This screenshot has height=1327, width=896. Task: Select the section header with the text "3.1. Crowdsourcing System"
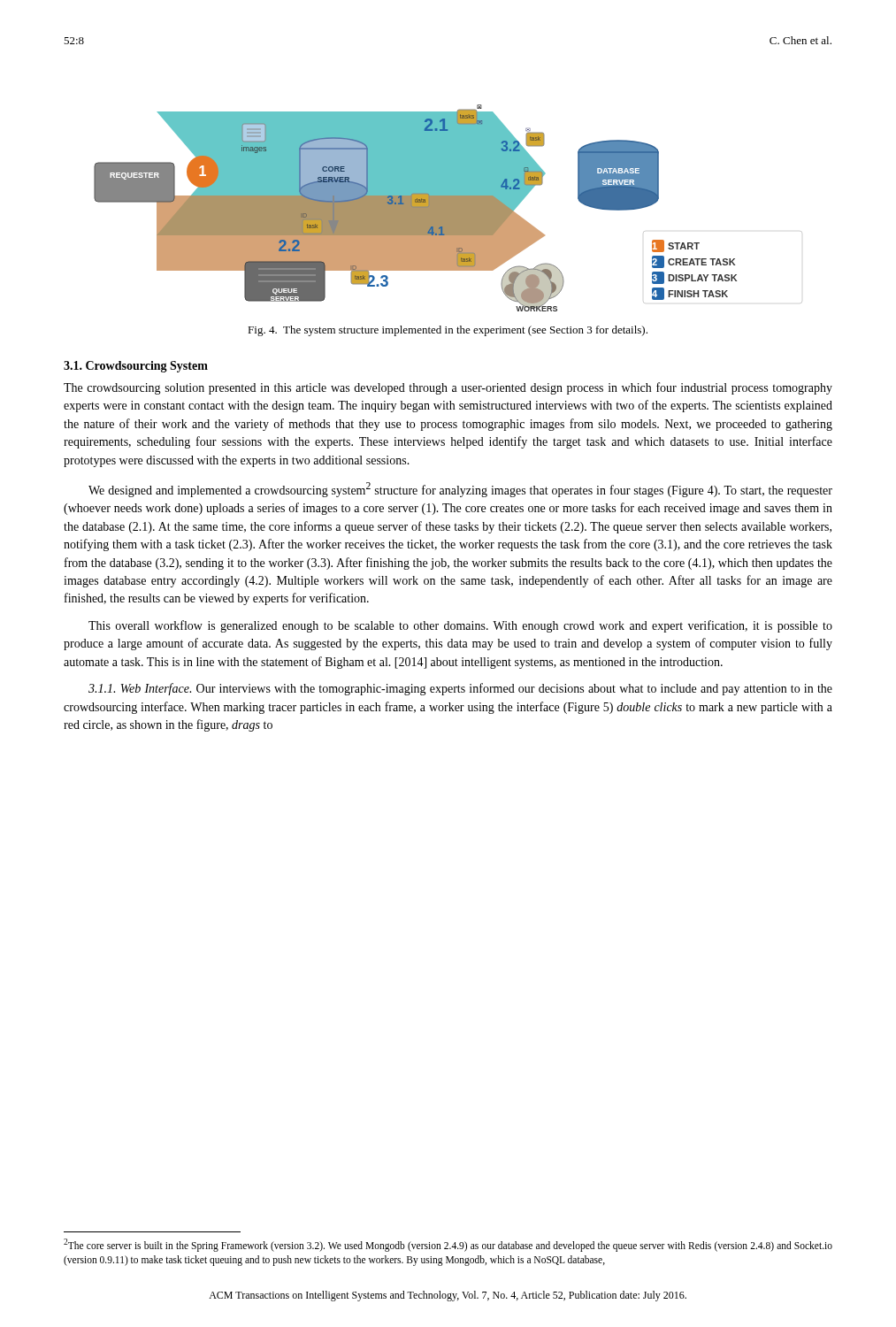click(136, 366)
